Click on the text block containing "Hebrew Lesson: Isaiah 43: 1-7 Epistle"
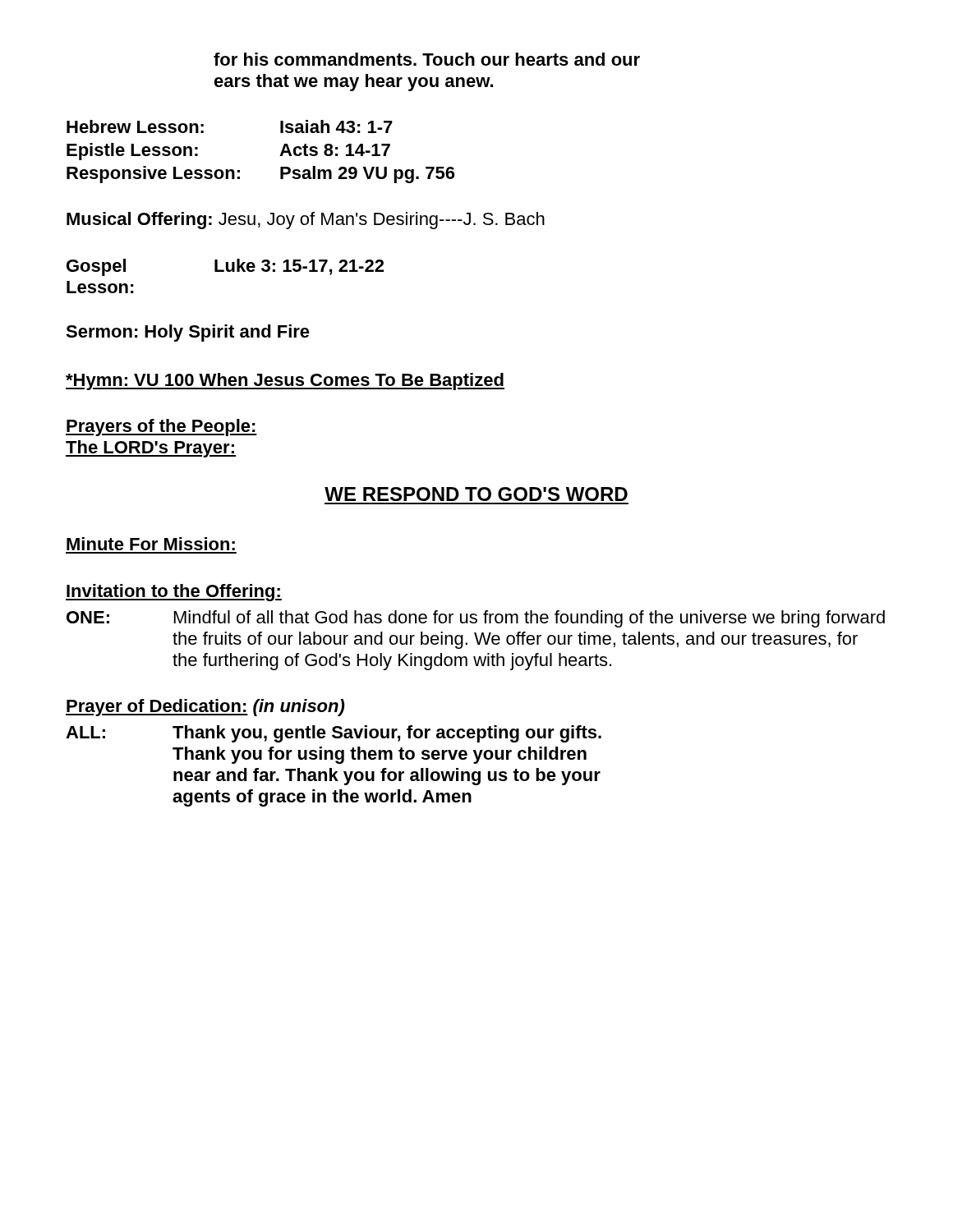953x1232 pixels. [x=139, y=126]
